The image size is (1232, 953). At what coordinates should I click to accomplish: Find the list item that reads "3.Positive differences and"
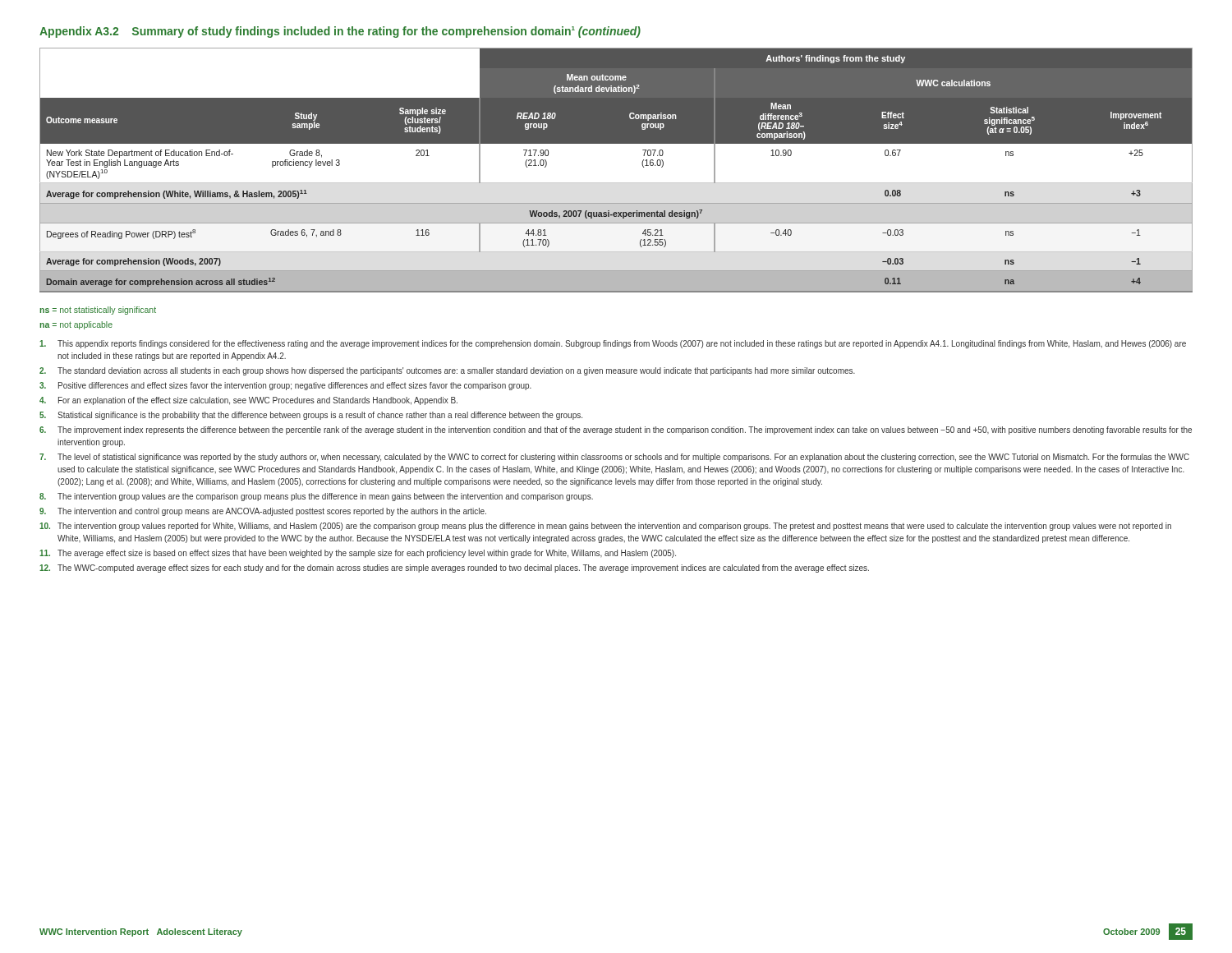285,386
